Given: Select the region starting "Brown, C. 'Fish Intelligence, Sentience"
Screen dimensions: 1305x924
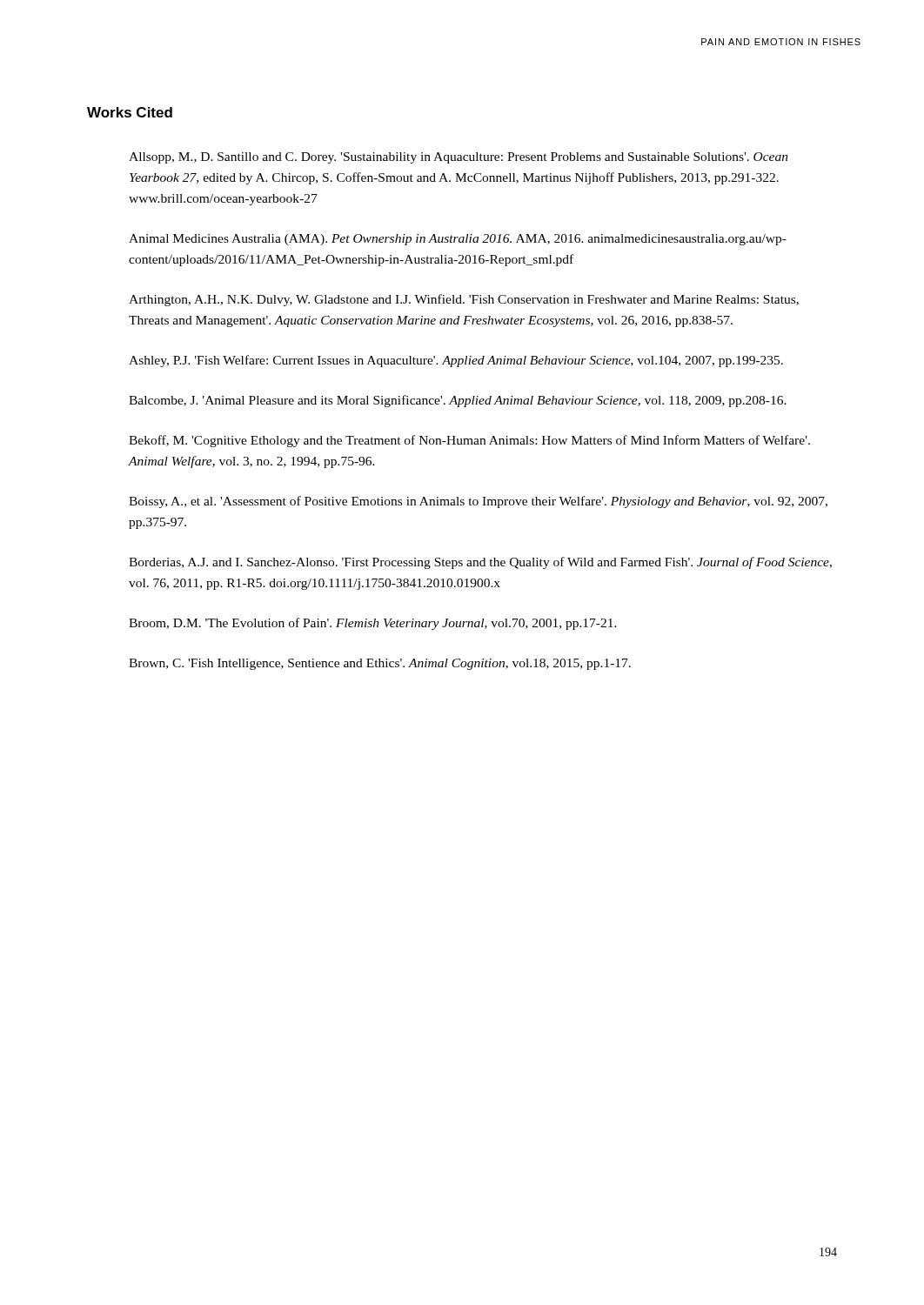Looking at the screenshot, I should pos(462,663).
